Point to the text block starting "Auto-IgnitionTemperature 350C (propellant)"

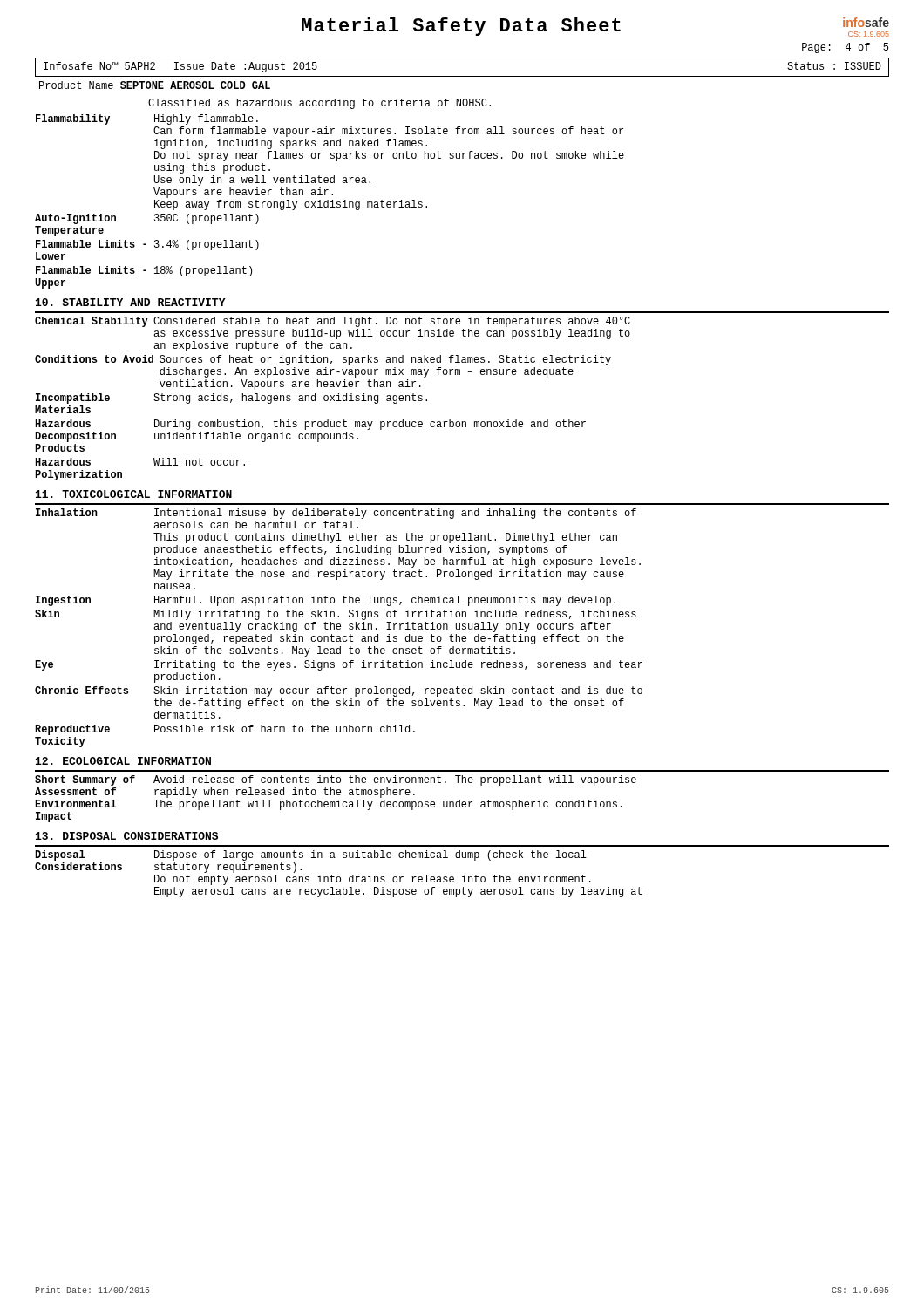[x=75, y=218]
